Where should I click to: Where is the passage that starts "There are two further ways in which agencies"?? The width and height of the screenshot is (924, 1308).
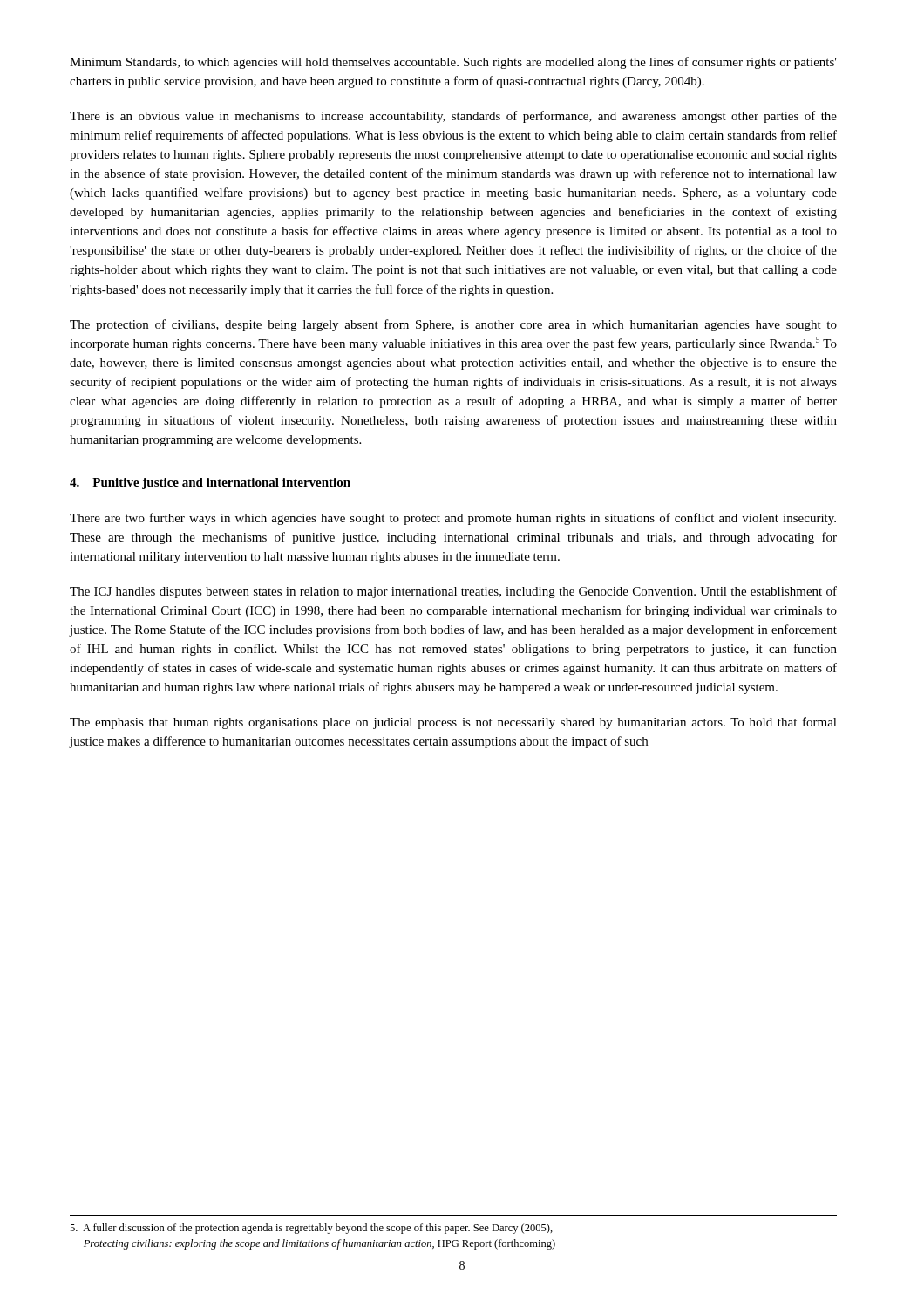pos(453,537)
